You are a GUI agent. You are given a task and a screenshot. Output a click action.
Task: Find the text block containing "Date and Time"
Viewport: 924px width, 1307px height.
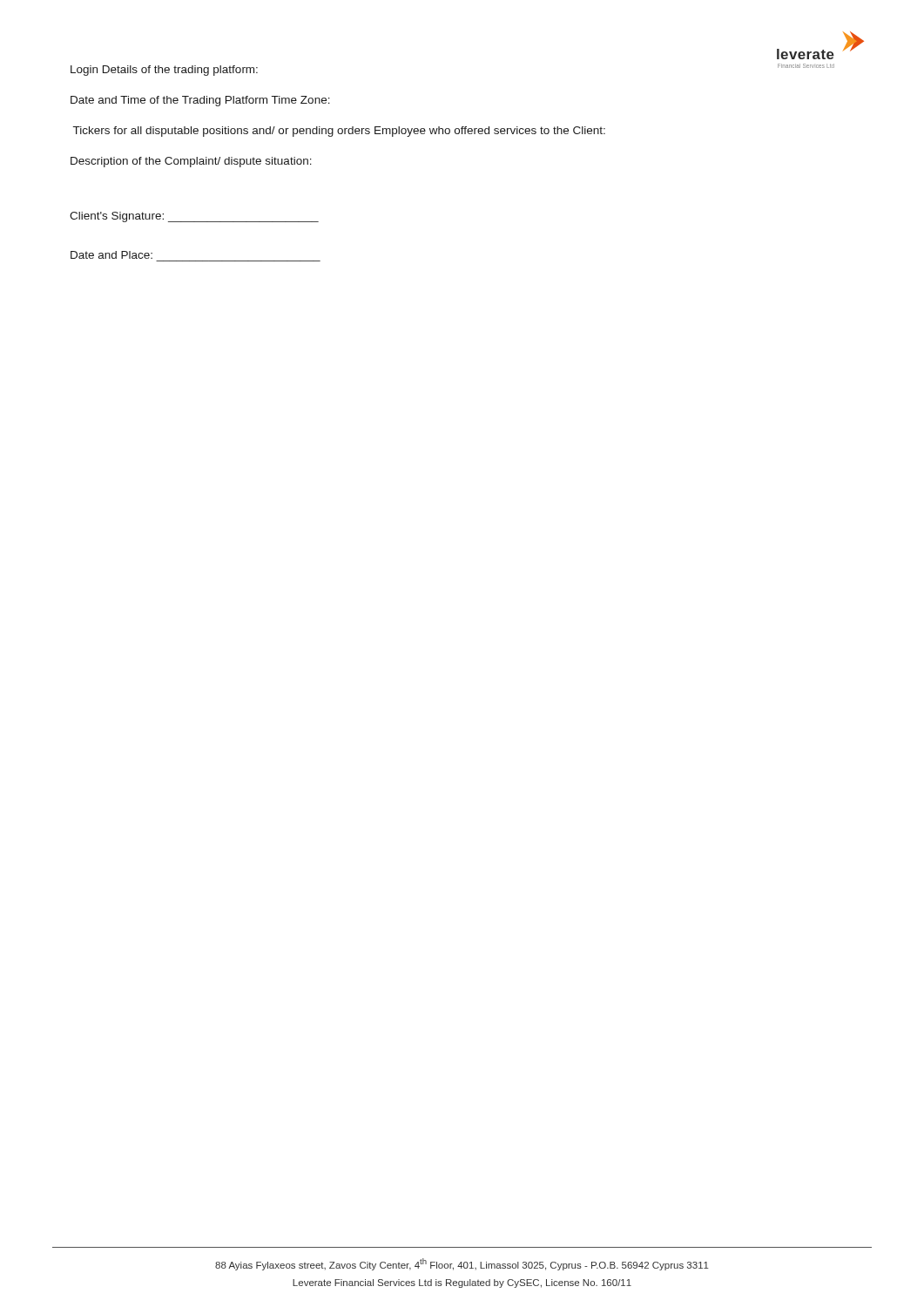pos(200,100)
